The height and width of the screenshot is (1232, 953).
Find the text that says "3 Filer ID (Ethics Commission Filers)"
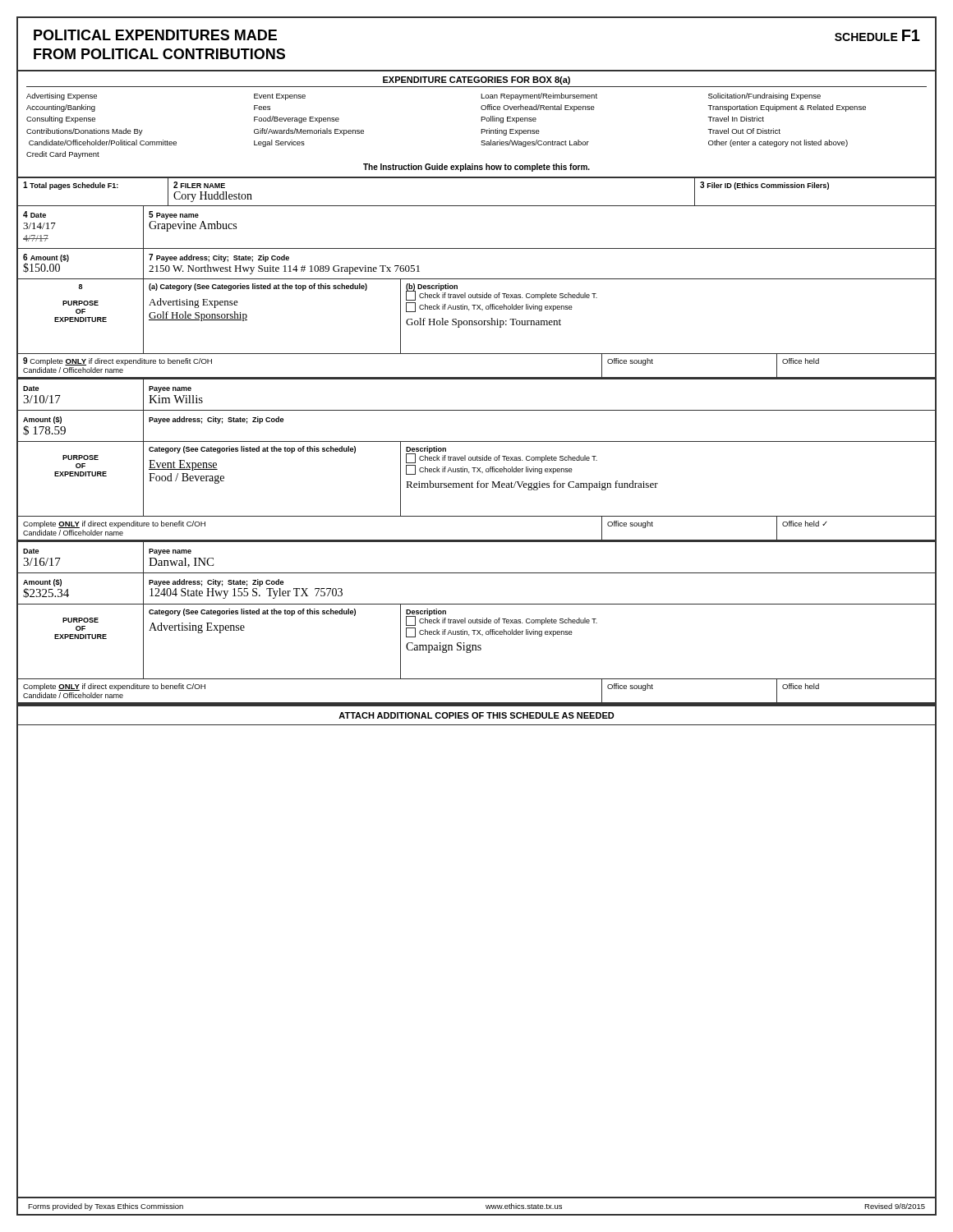[765, 185]
